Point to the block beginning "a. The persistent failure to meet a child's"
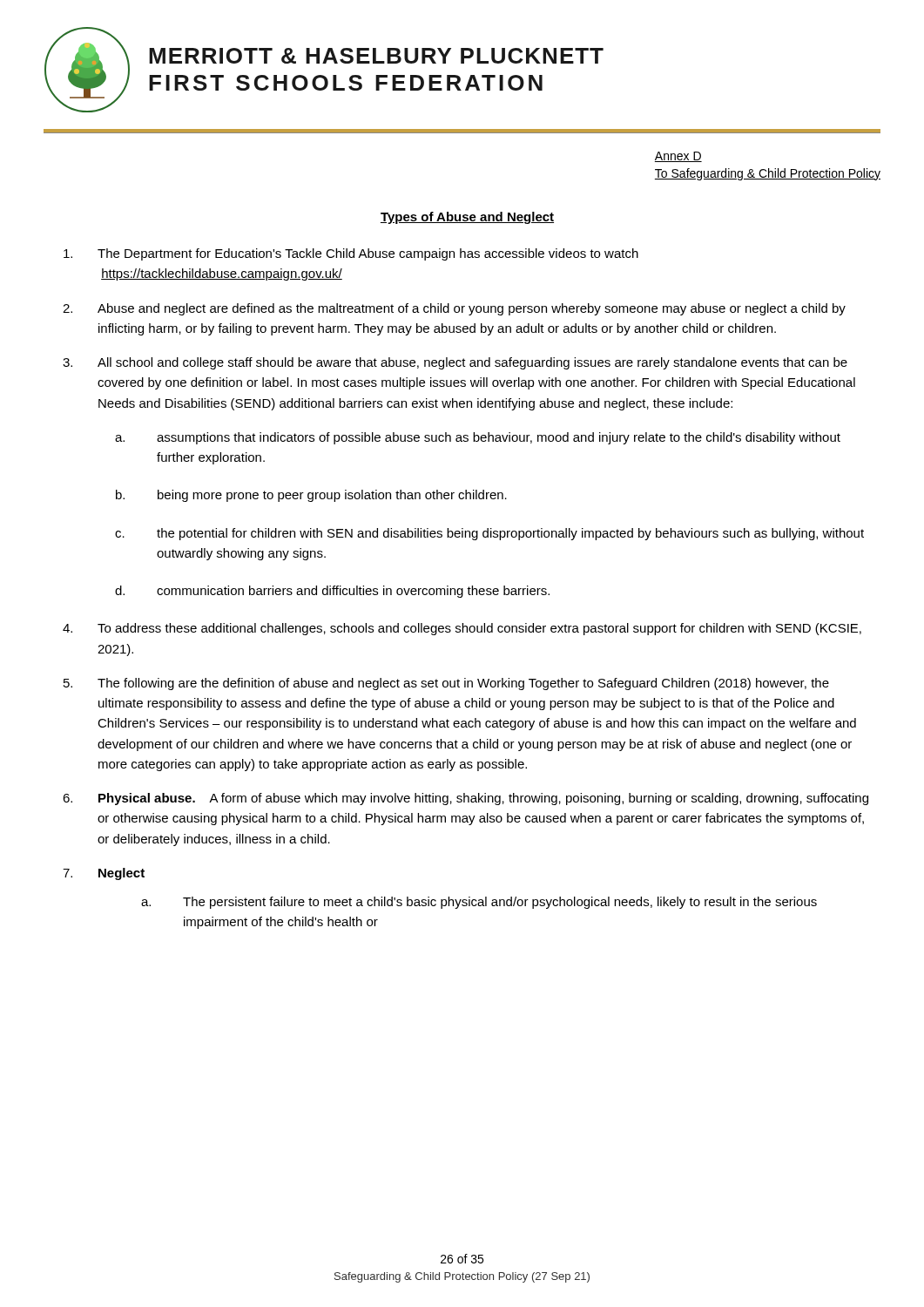924x1307 pixels. click(x=506, y=912)
